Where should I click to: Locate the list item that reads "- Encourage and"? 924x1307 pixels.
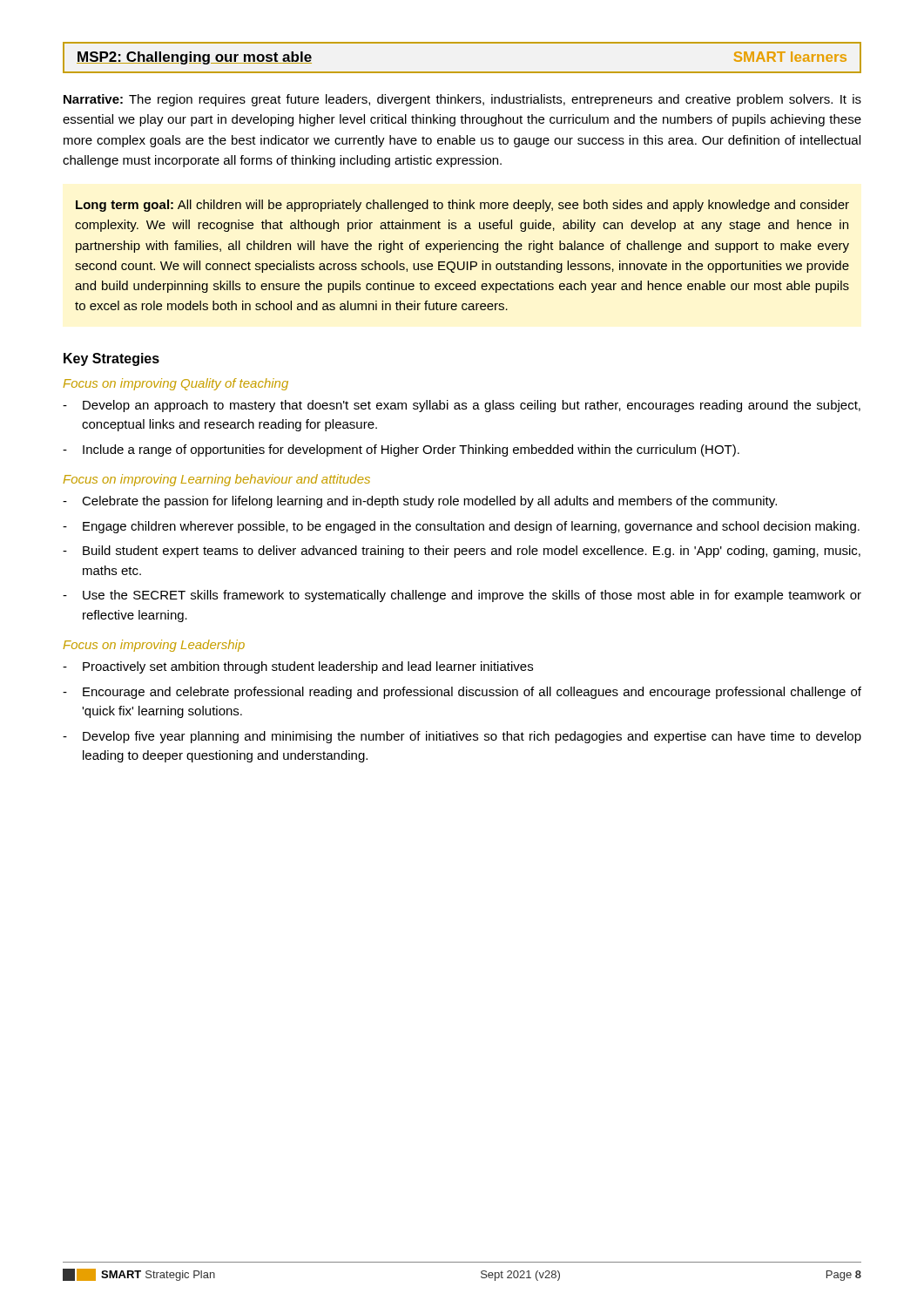(x=462, y=701)
